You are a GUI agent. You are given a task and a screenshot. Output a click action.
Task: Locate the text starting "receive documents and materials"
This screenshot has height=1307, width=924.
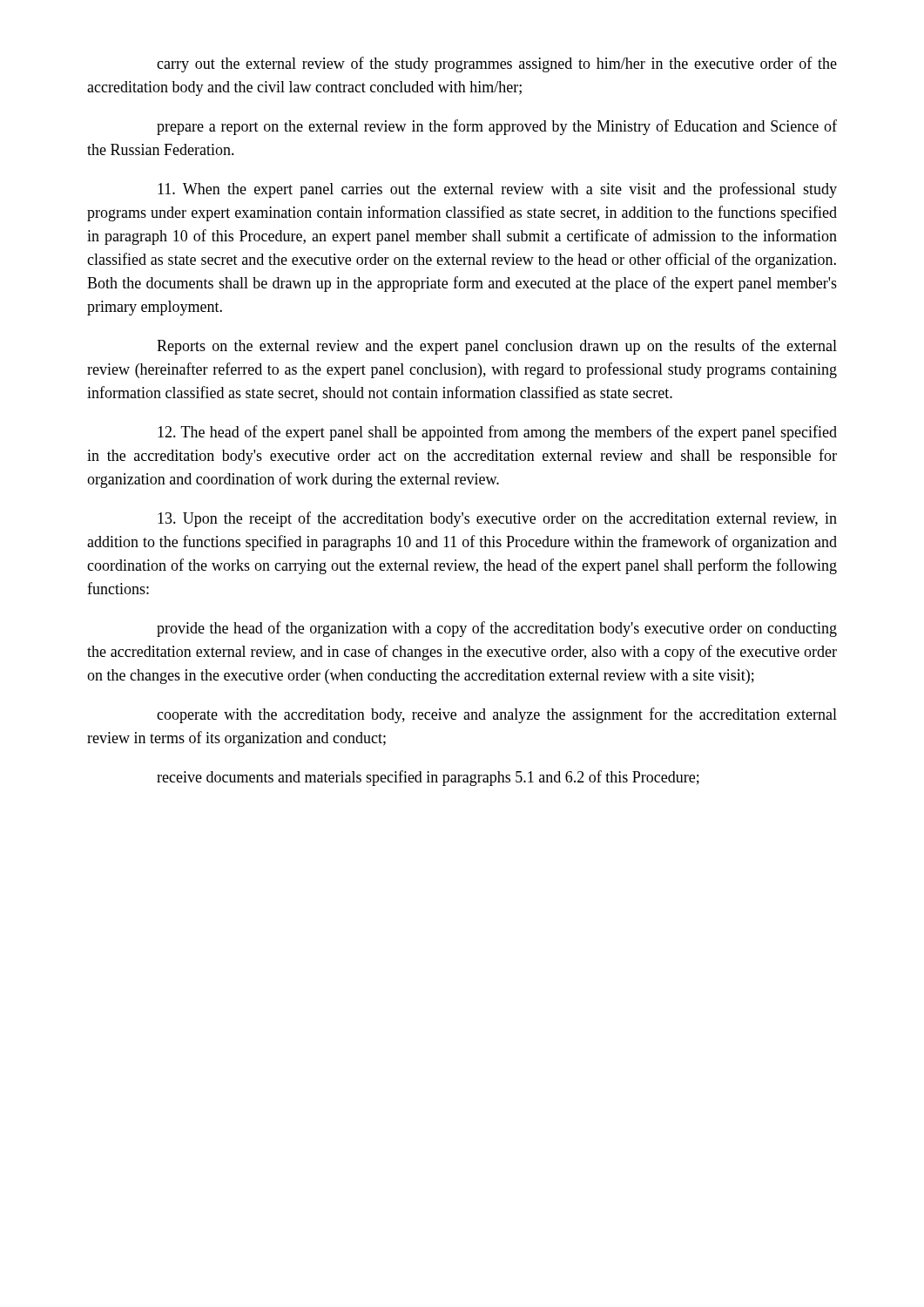[x=462, y=778]
